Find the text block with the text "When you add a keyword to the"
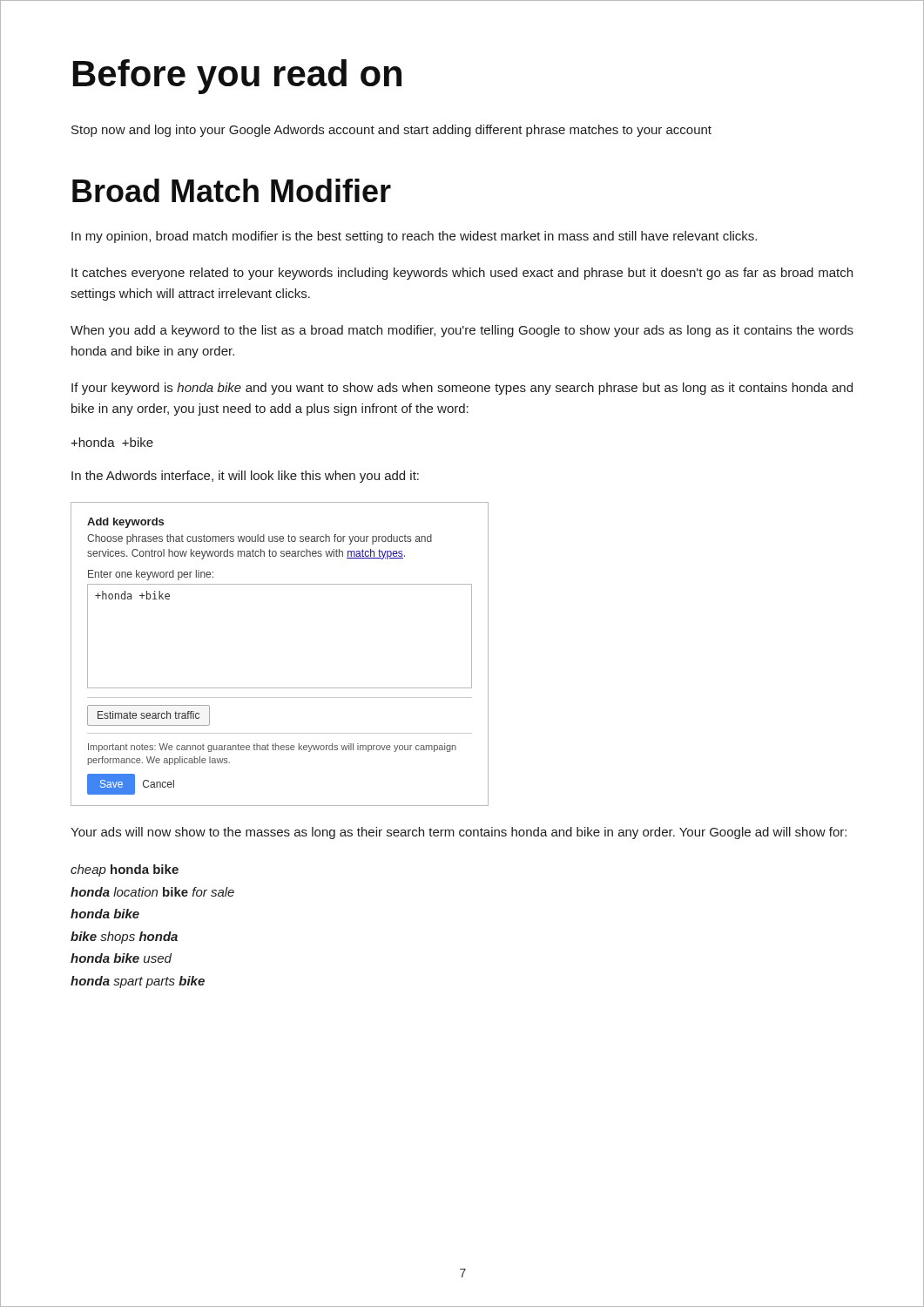 pyautogui.click(x=462, y=341)
